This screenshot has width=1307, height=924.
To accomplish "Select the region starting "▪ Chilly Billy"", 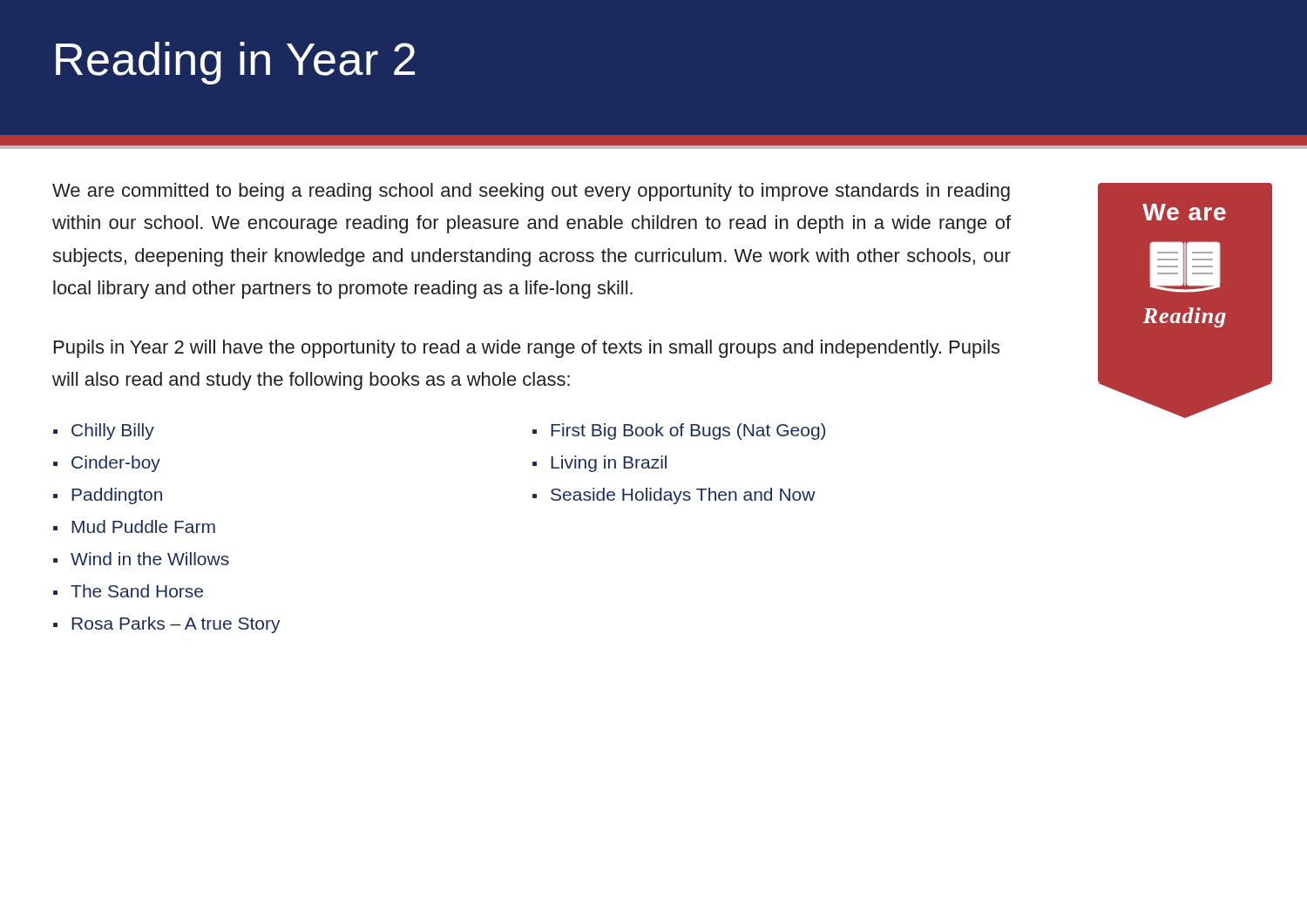I will pyautogui.click(x=103, y=431).
